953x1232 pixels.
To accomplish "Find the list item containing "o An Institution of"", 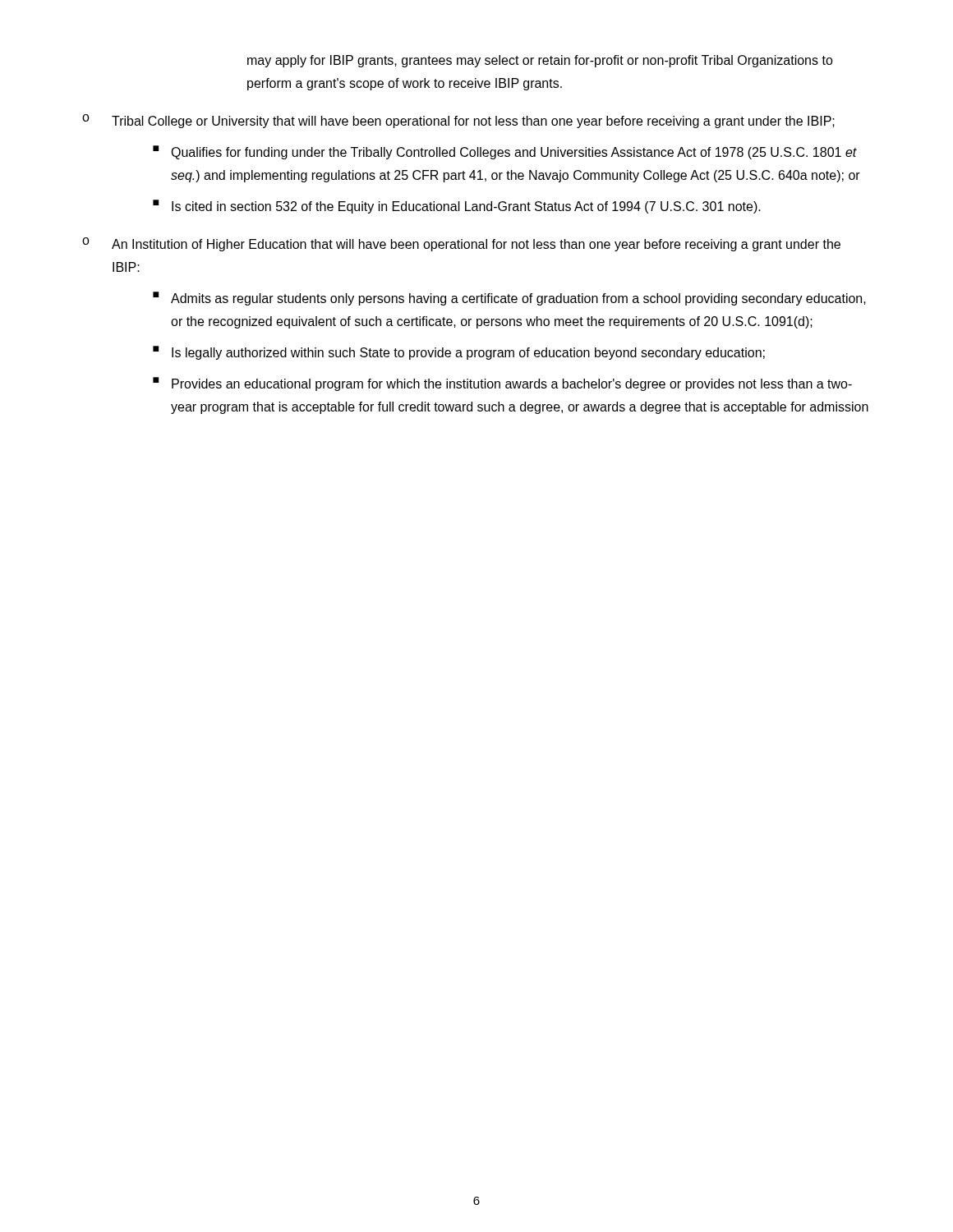I will (x=476, y=256).
